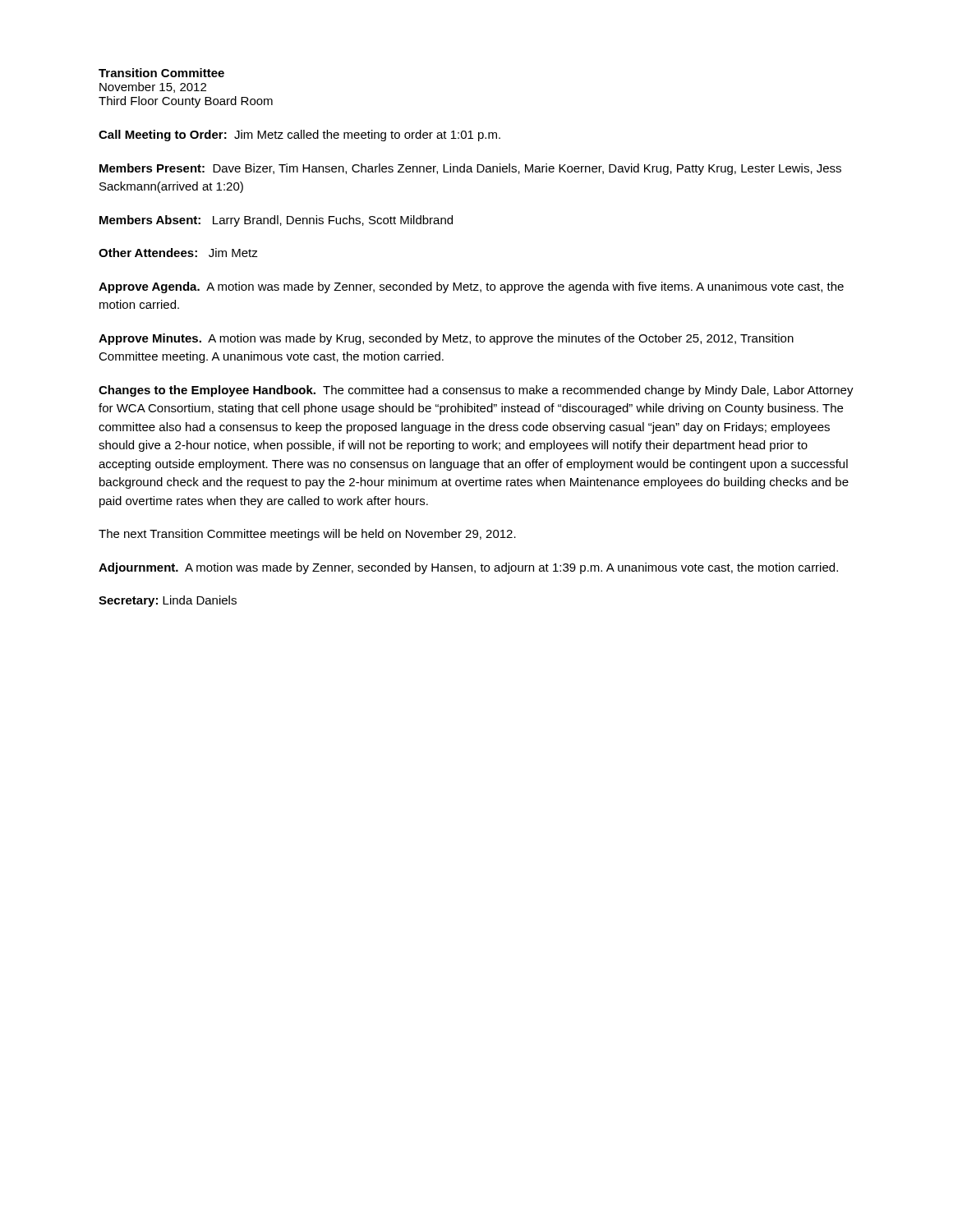The width and height of the screenshot is (953, 1232).
Task: Select the region starting "Secretary: Linda Daniels"
Action: [168, 600]
